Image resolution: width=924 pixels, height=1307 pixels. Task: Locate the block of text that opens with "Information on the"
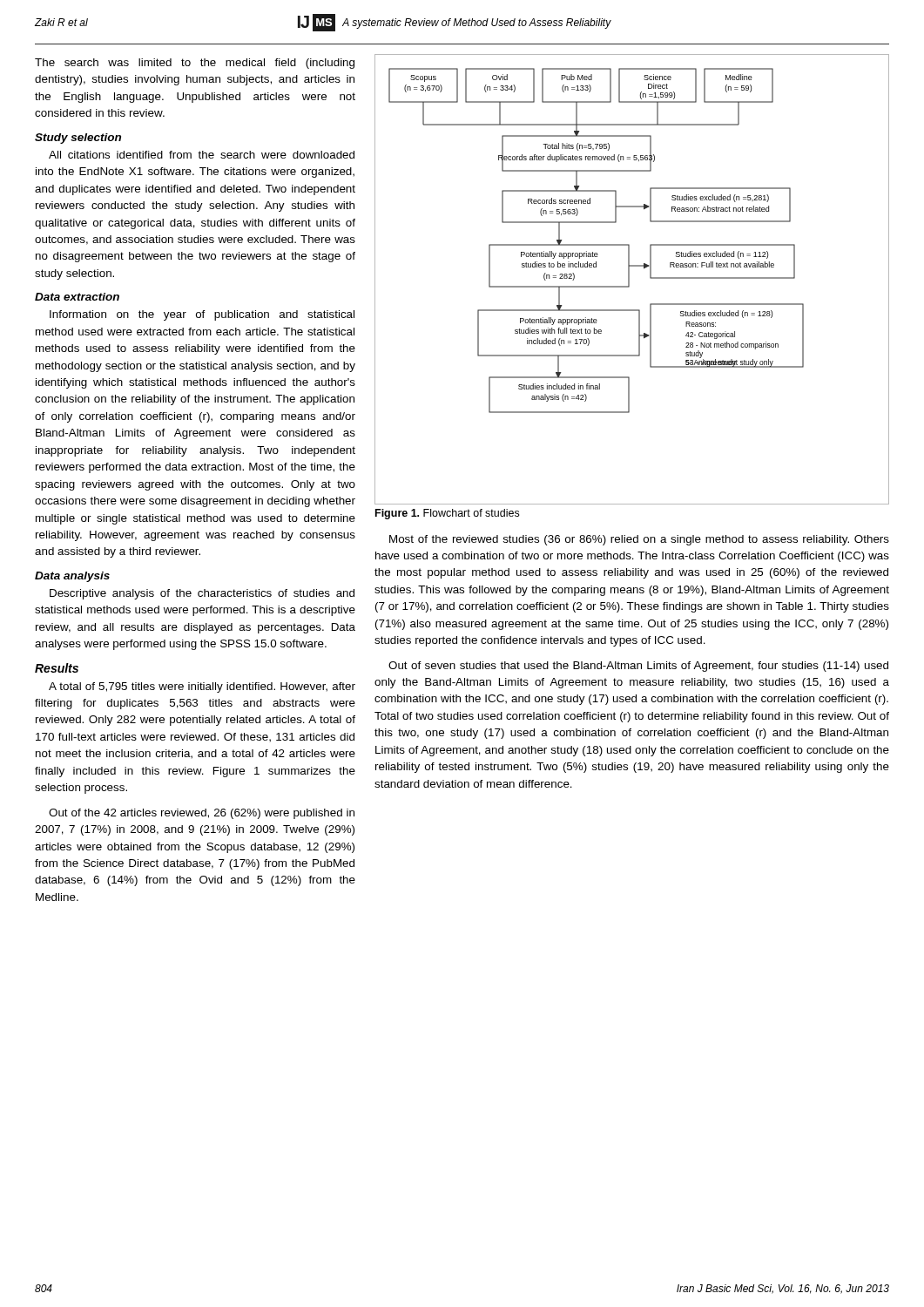pyautogui.click(x=195, y=433)
